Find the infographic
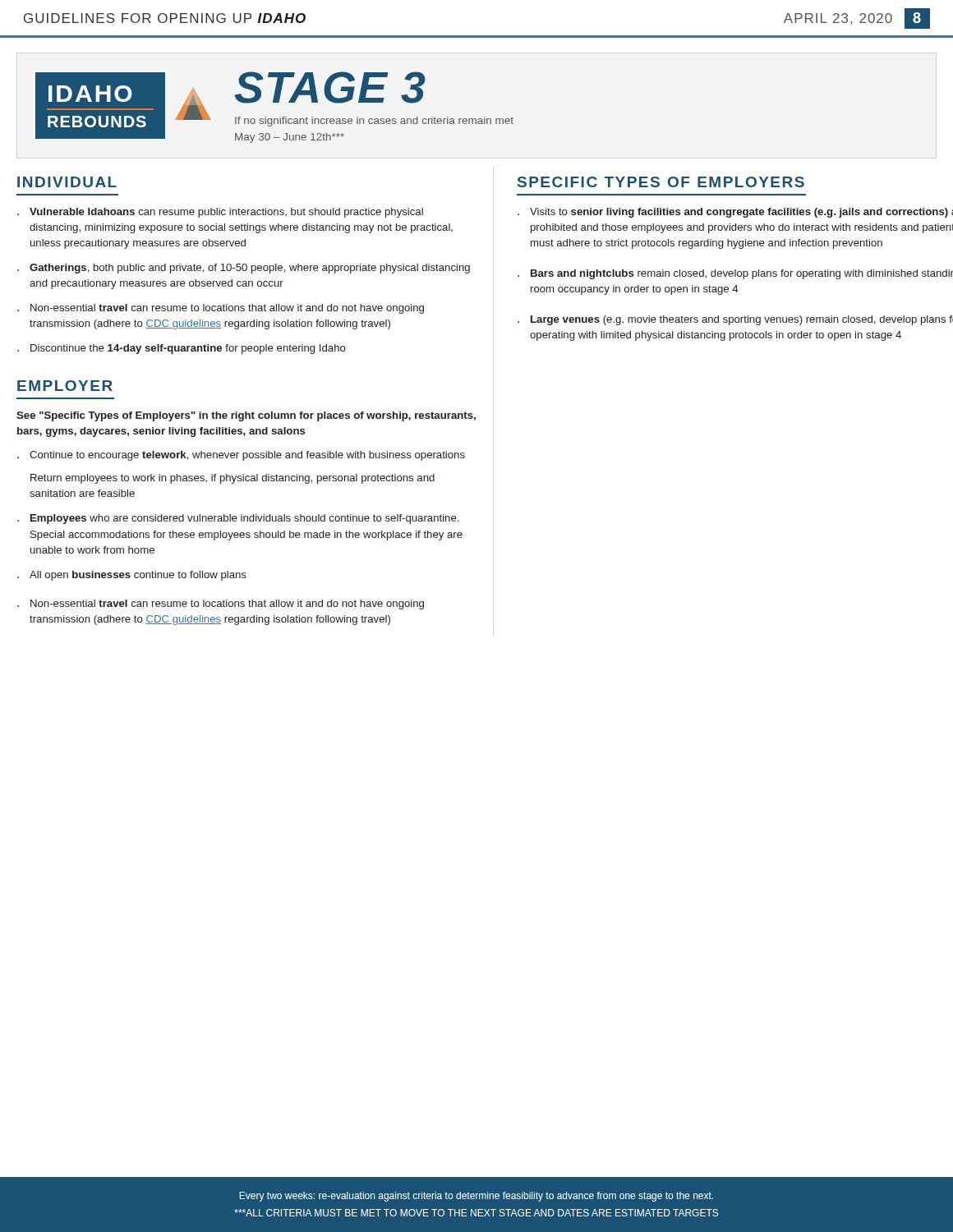 pyautogui.click(x=476, y=105)
